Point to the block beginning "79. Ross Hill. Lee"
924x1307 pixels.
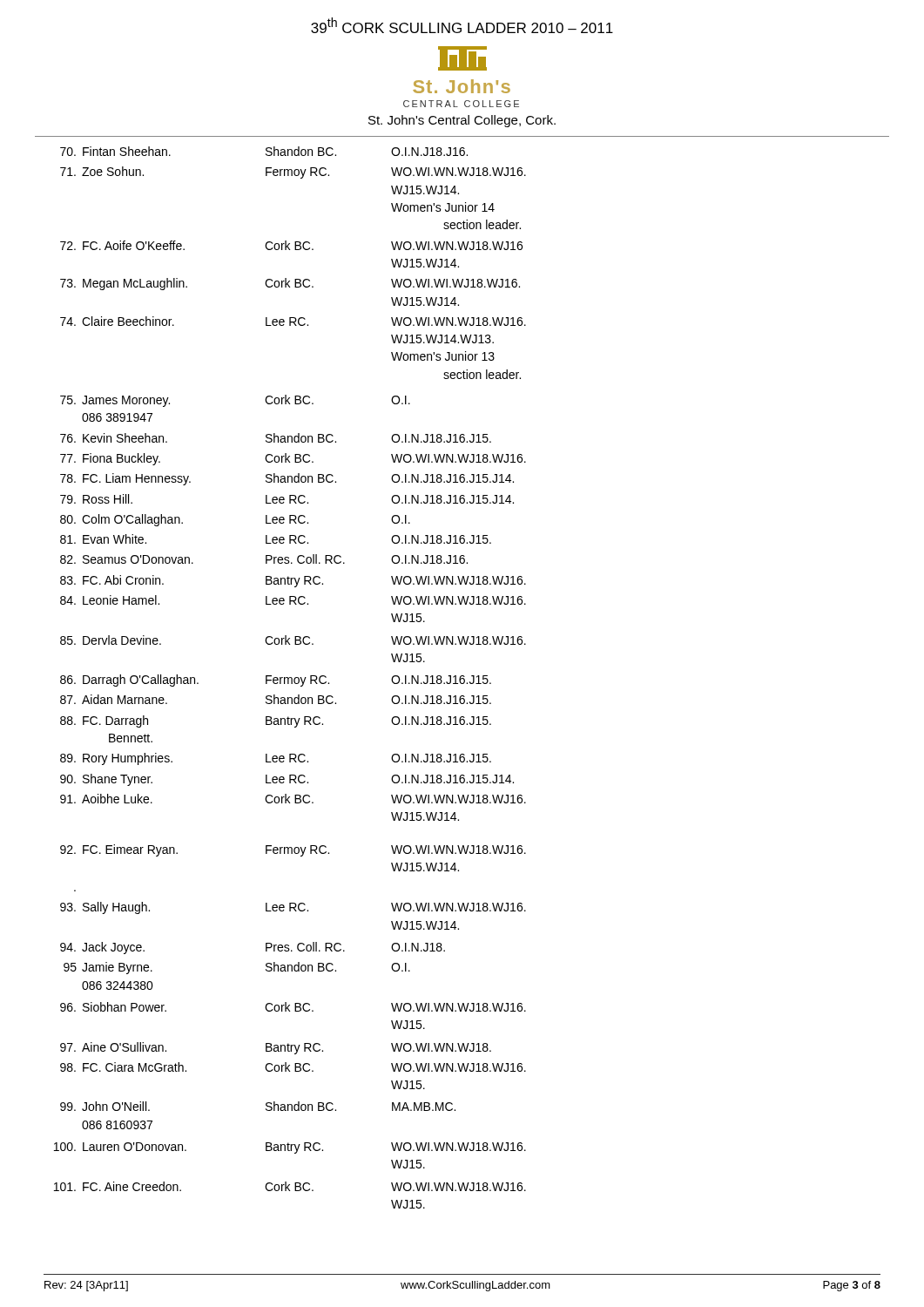(x=462, y=499)
